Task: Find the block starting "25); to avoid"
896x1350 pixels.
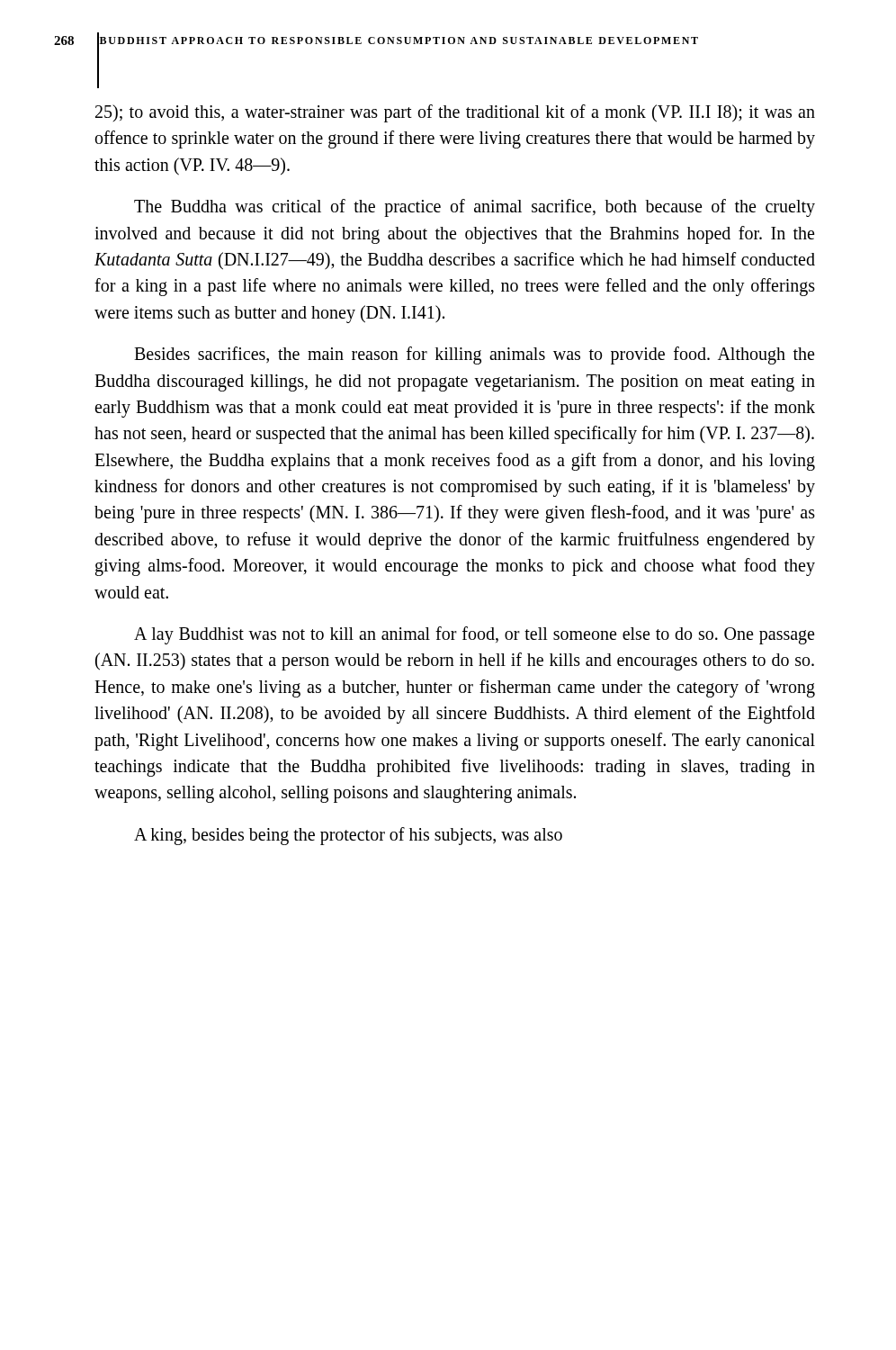Action: click(x=455, y=139)
